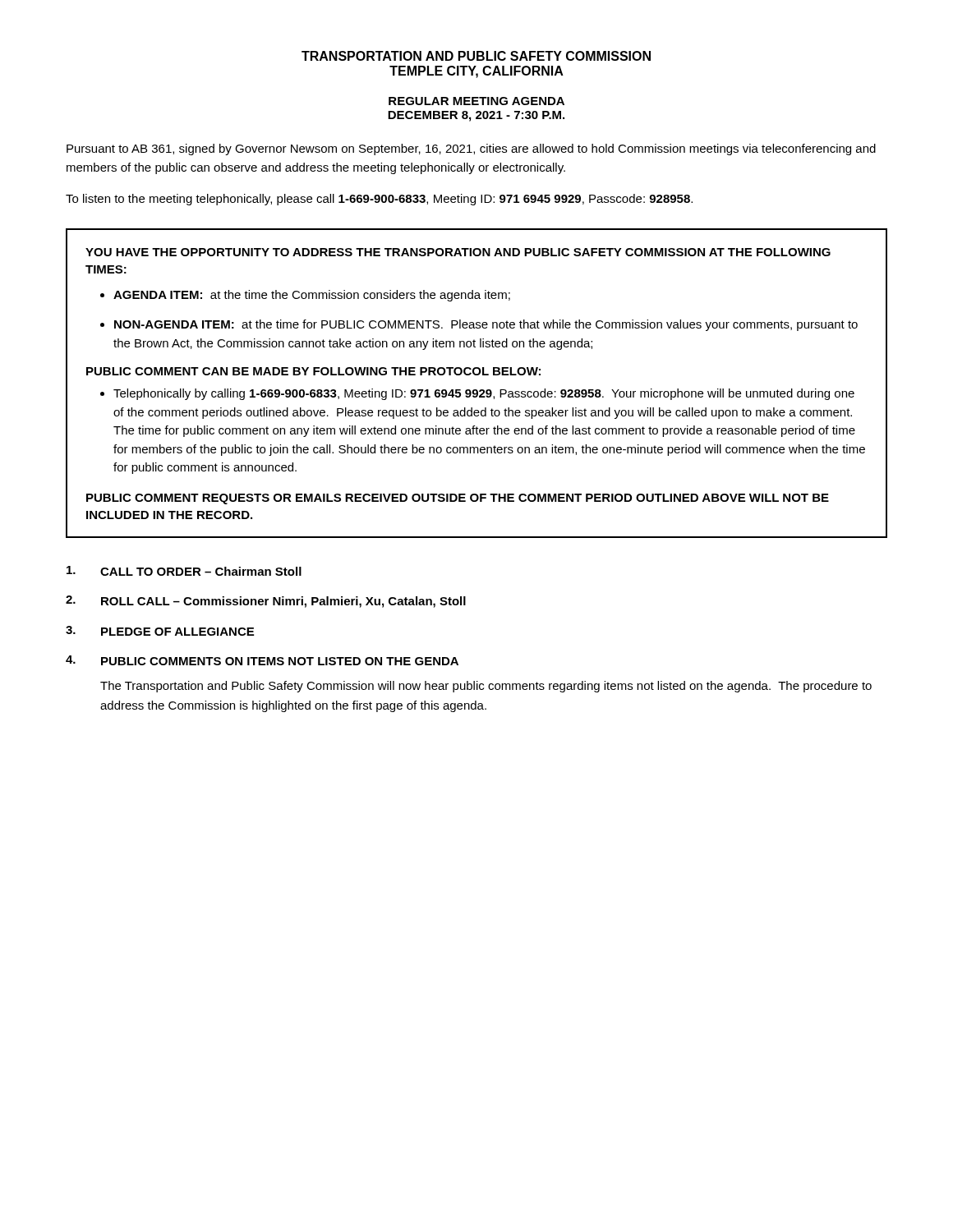Select the list item that says "3. PLEDGE OF ALLEGIANCE"
Viewport: 953px width, 1232px height.
pos(160,631)
